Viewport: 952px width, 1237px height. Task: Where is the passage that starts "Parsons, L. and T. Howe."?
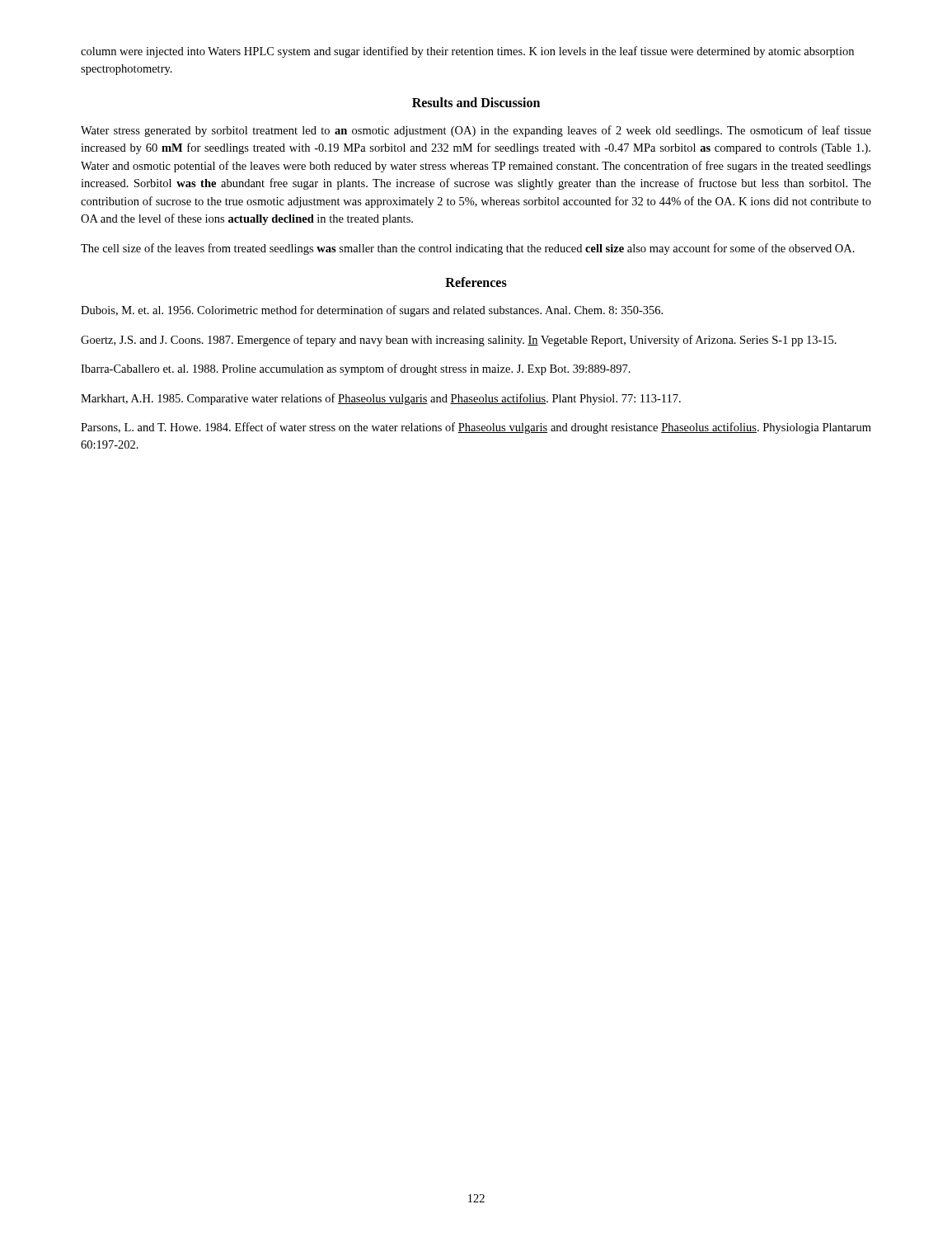(476, 436)
